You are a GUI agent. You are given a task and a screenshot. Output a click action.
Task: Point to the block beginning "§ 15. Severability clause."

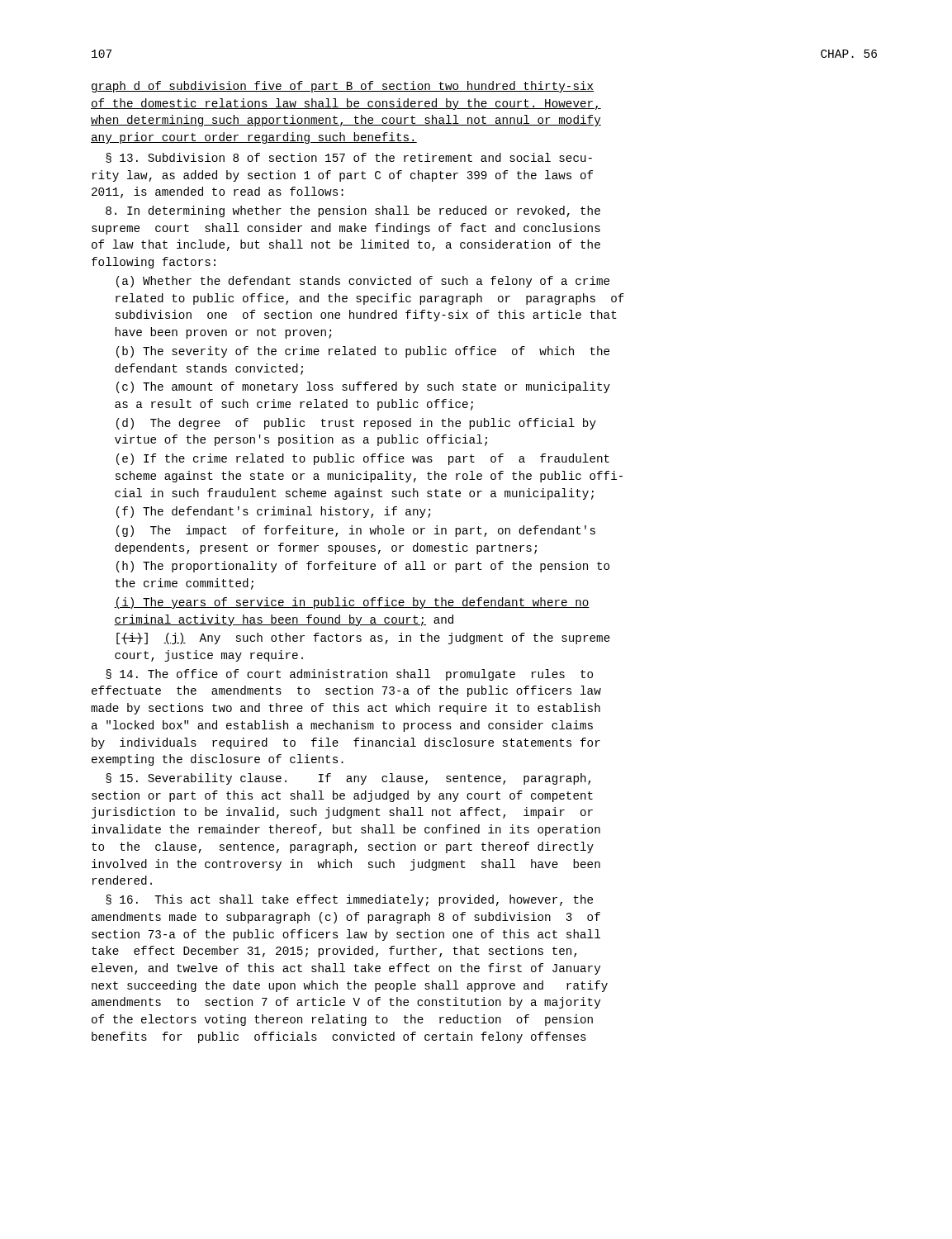tap(346, 830)
